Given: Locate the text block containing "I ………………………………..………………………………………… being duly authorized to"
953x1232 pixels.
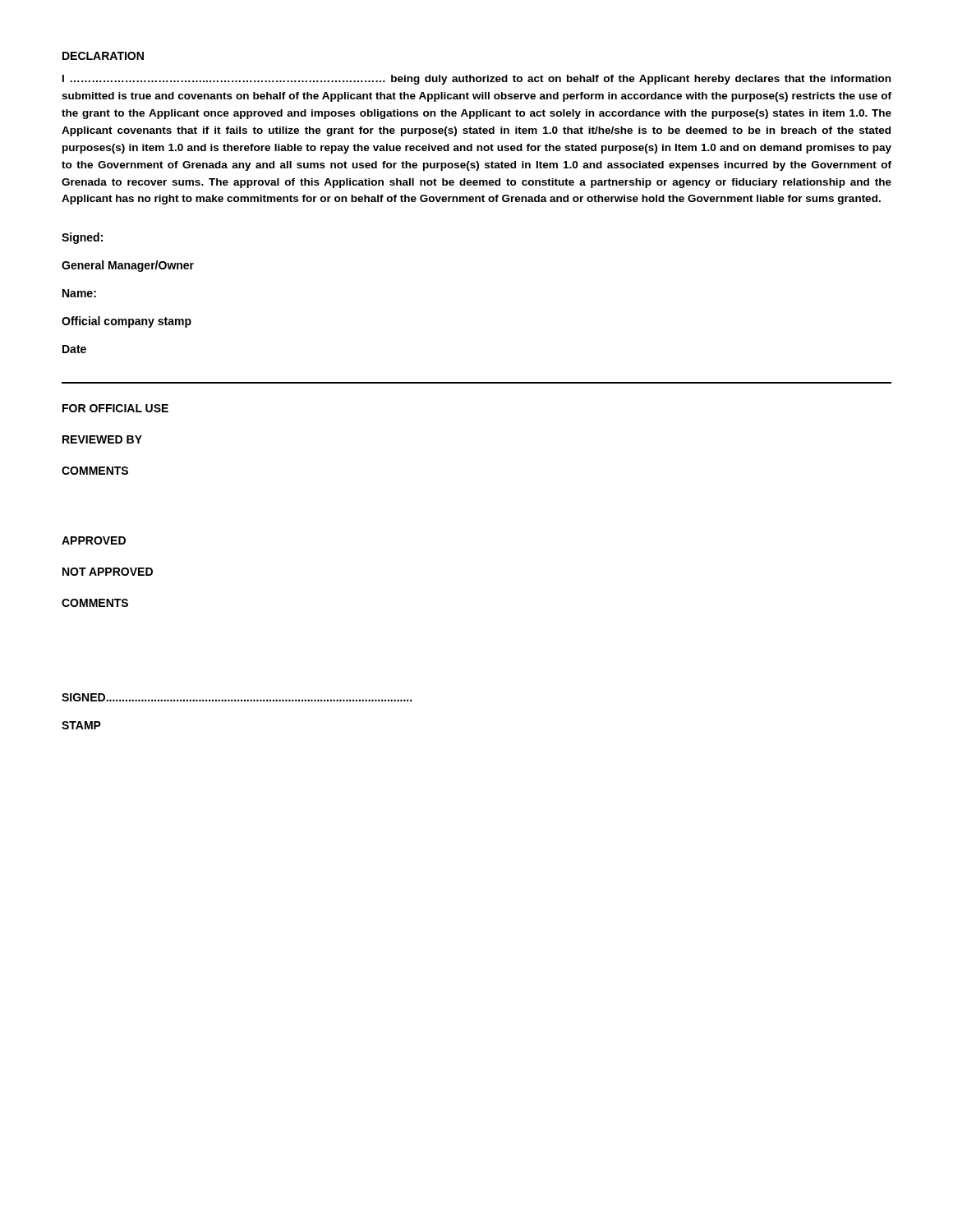Looking at the screenshot, I should 476,139.
